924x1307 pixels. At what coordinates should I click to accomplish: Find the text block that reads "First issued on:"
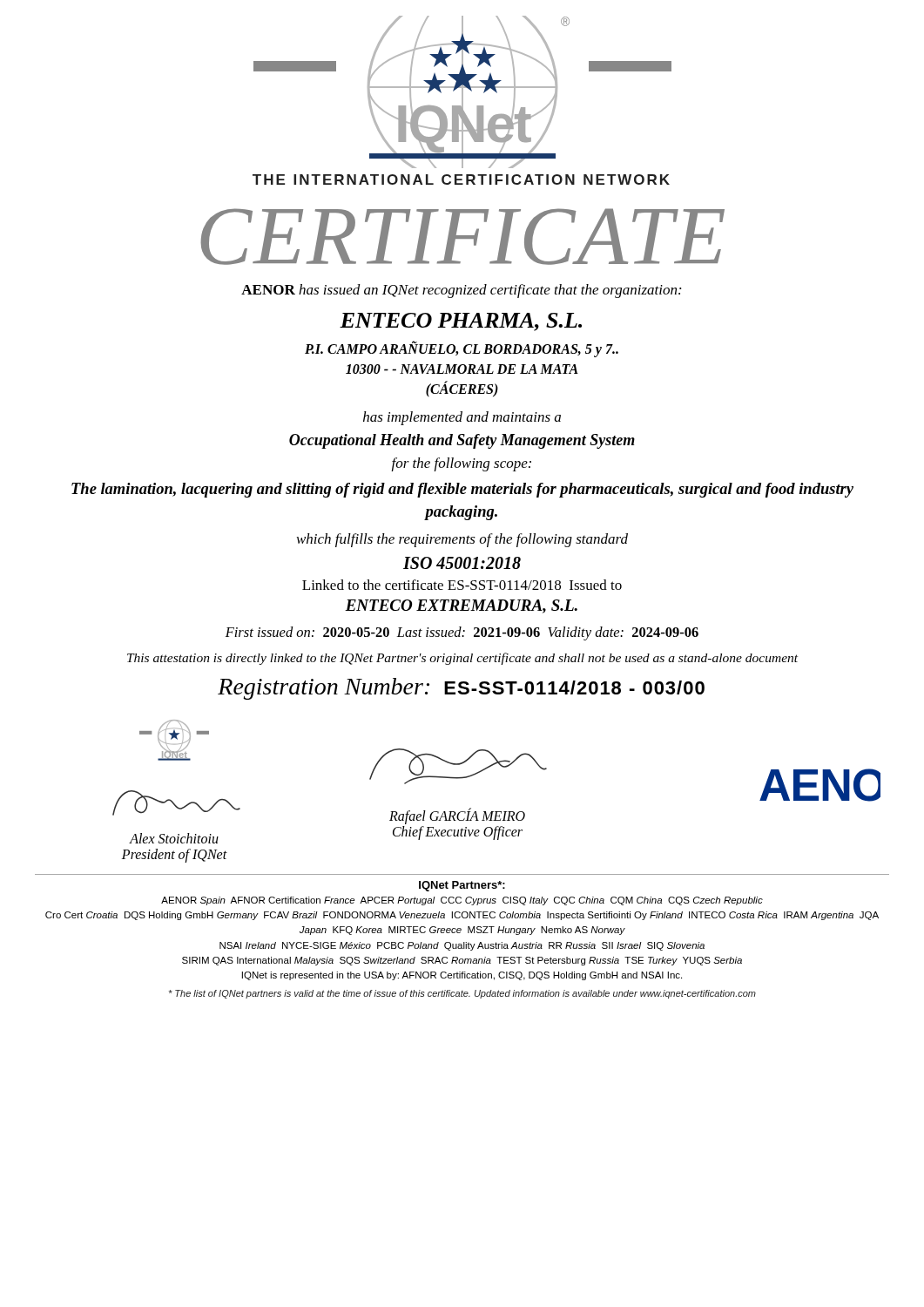(462, 632)
